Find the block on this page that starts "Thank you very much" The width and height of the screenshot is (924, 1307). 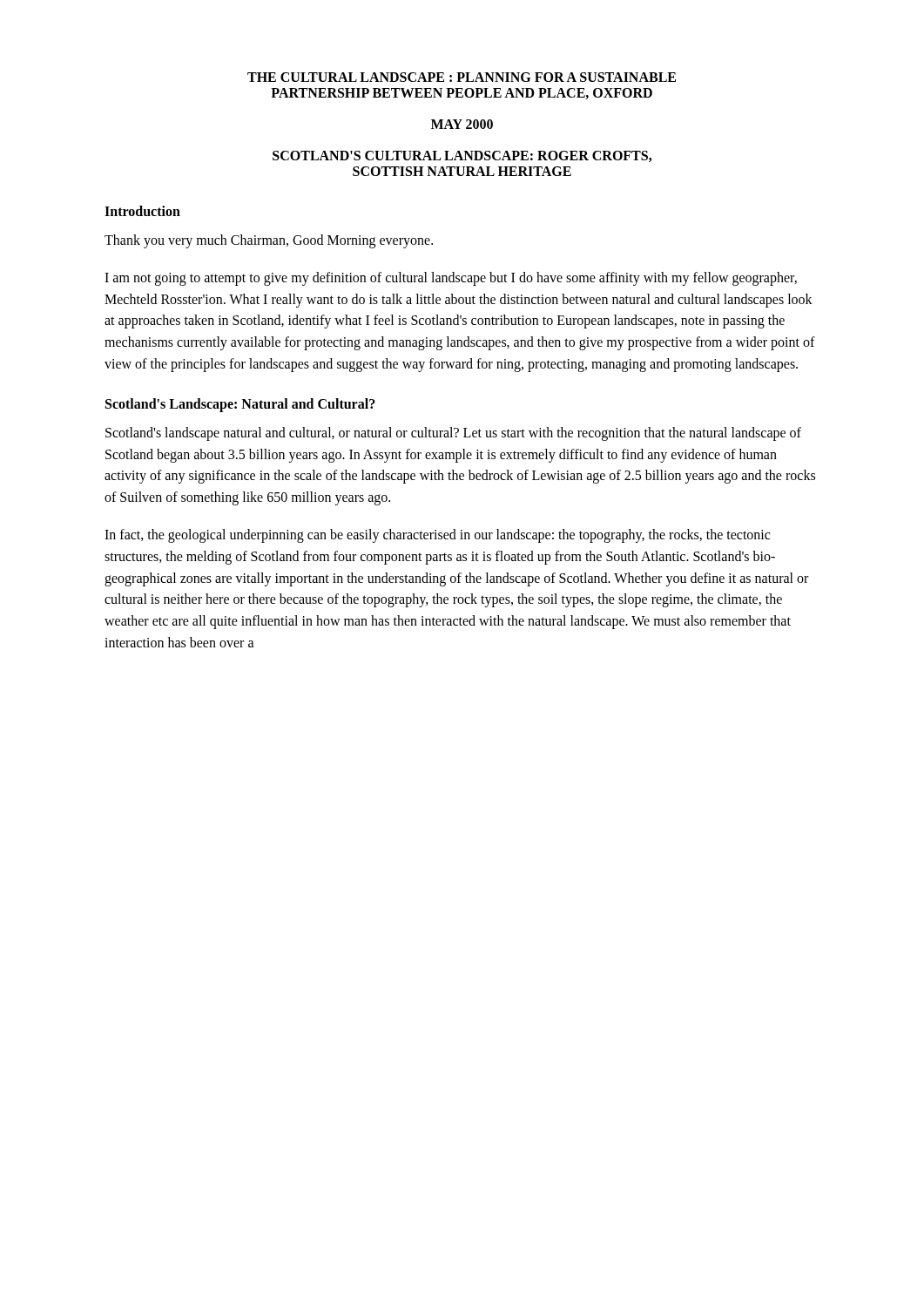[269, 240]
